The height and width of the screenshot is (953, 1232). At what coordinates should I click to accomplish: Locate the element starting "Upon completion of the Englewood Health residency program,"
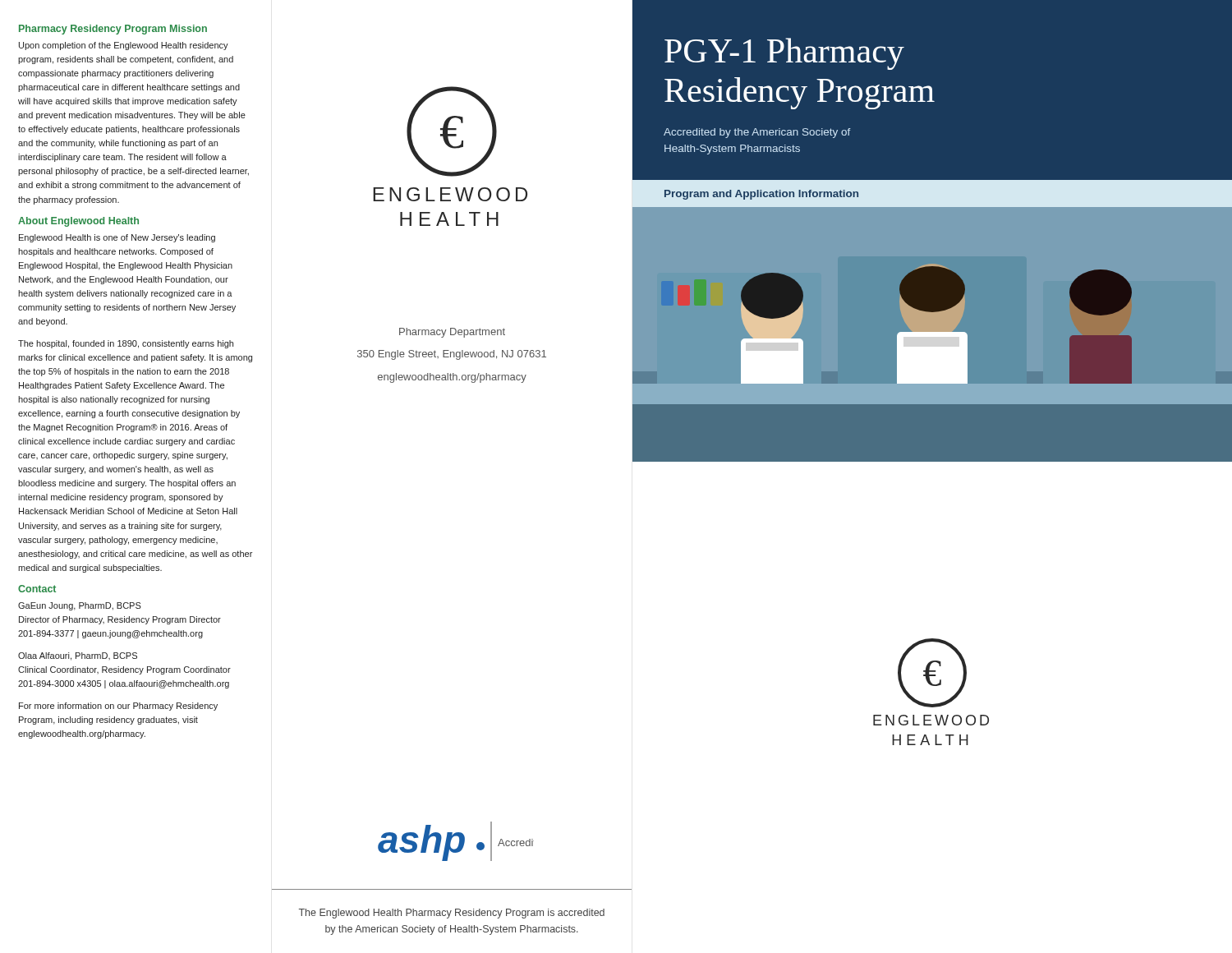pyautogui.click(x=136, y=123)
